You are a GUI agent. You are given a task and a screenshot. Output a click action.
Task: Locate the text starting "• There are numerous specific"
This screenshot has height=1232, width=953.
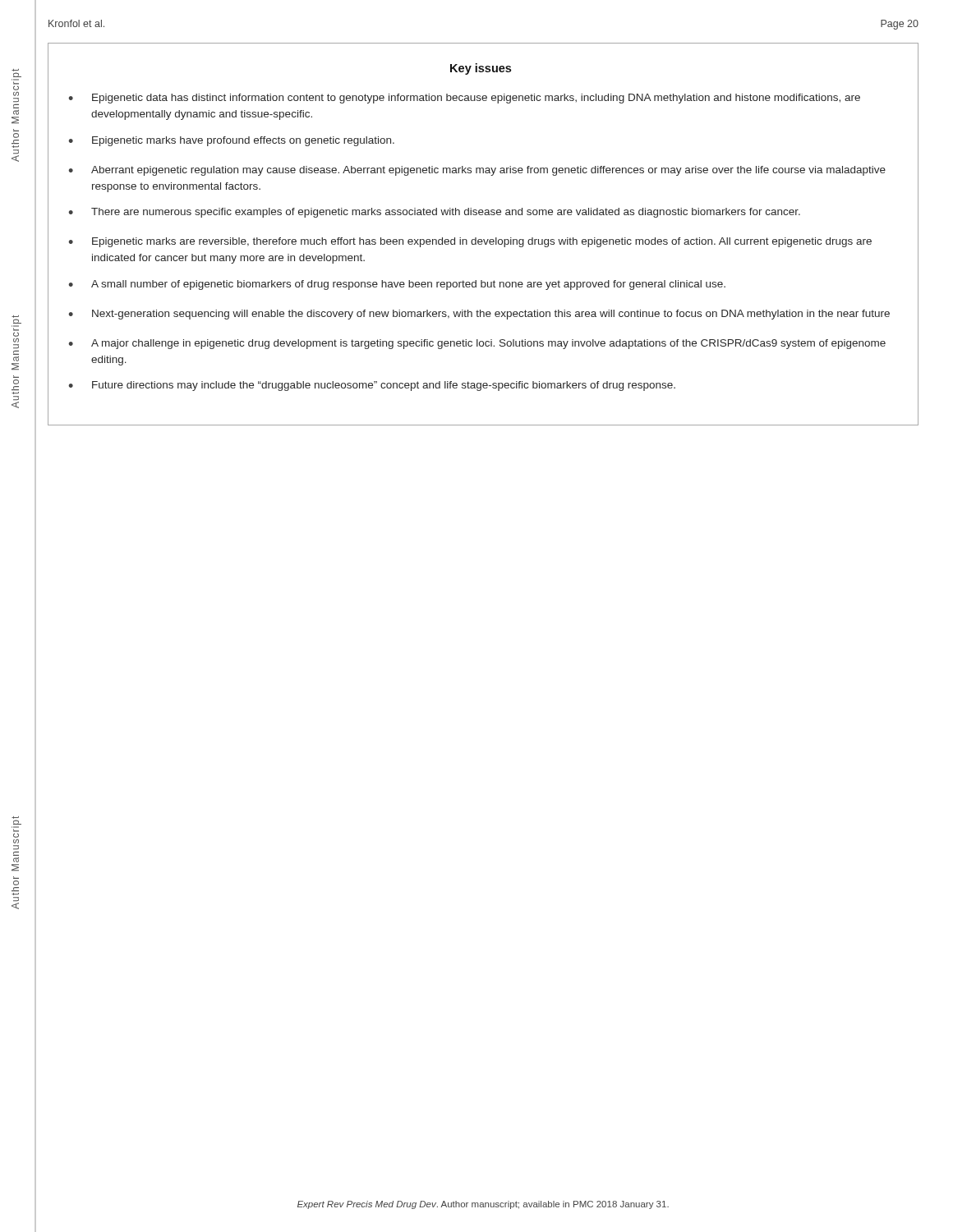(481, 214)
